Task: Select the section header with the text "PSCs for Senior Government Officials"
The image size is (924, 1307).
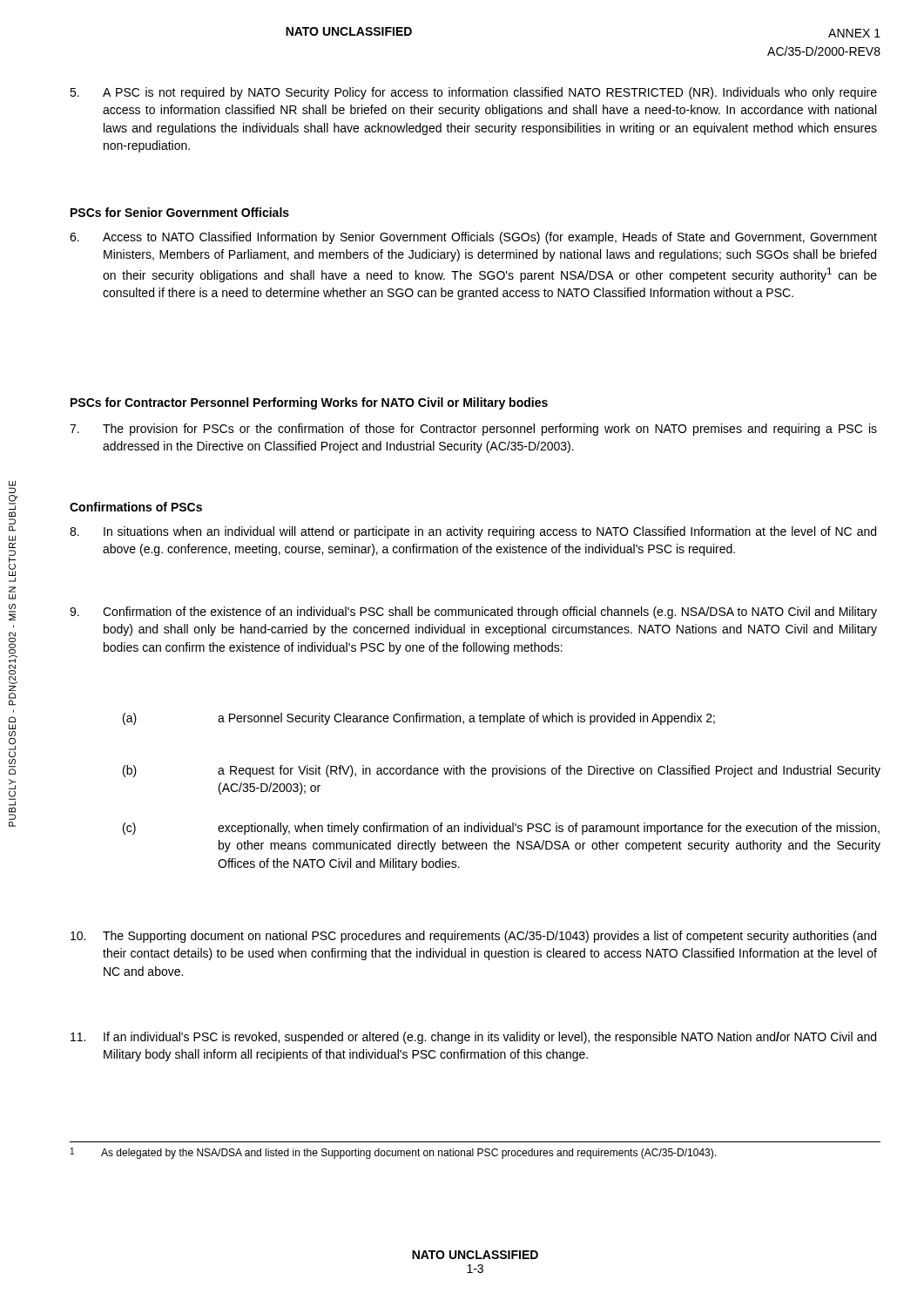Action: [x=179, y=213]
